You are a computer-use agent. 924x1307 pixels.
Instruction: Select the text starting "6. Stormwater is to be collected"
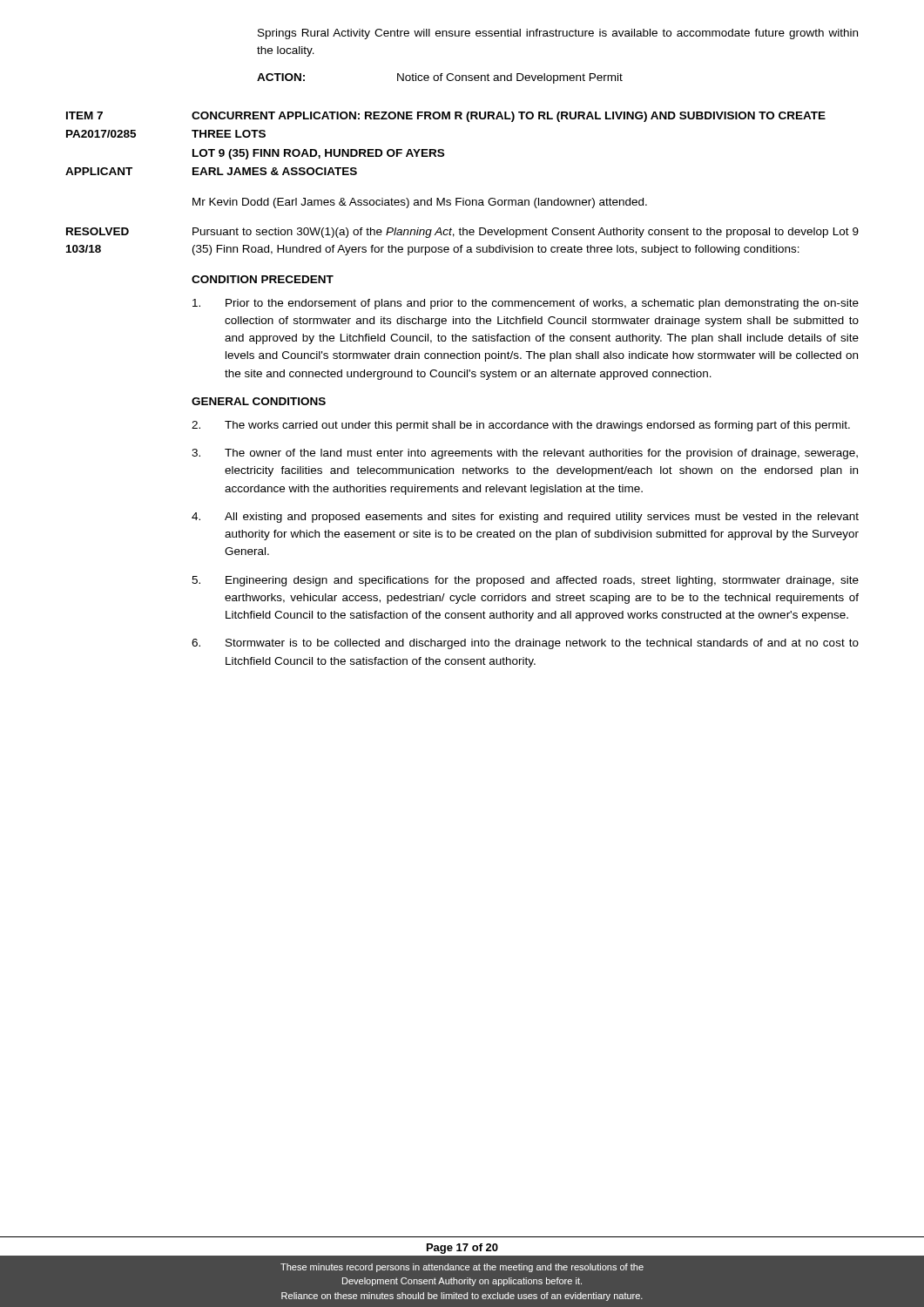tap(525, 652)
